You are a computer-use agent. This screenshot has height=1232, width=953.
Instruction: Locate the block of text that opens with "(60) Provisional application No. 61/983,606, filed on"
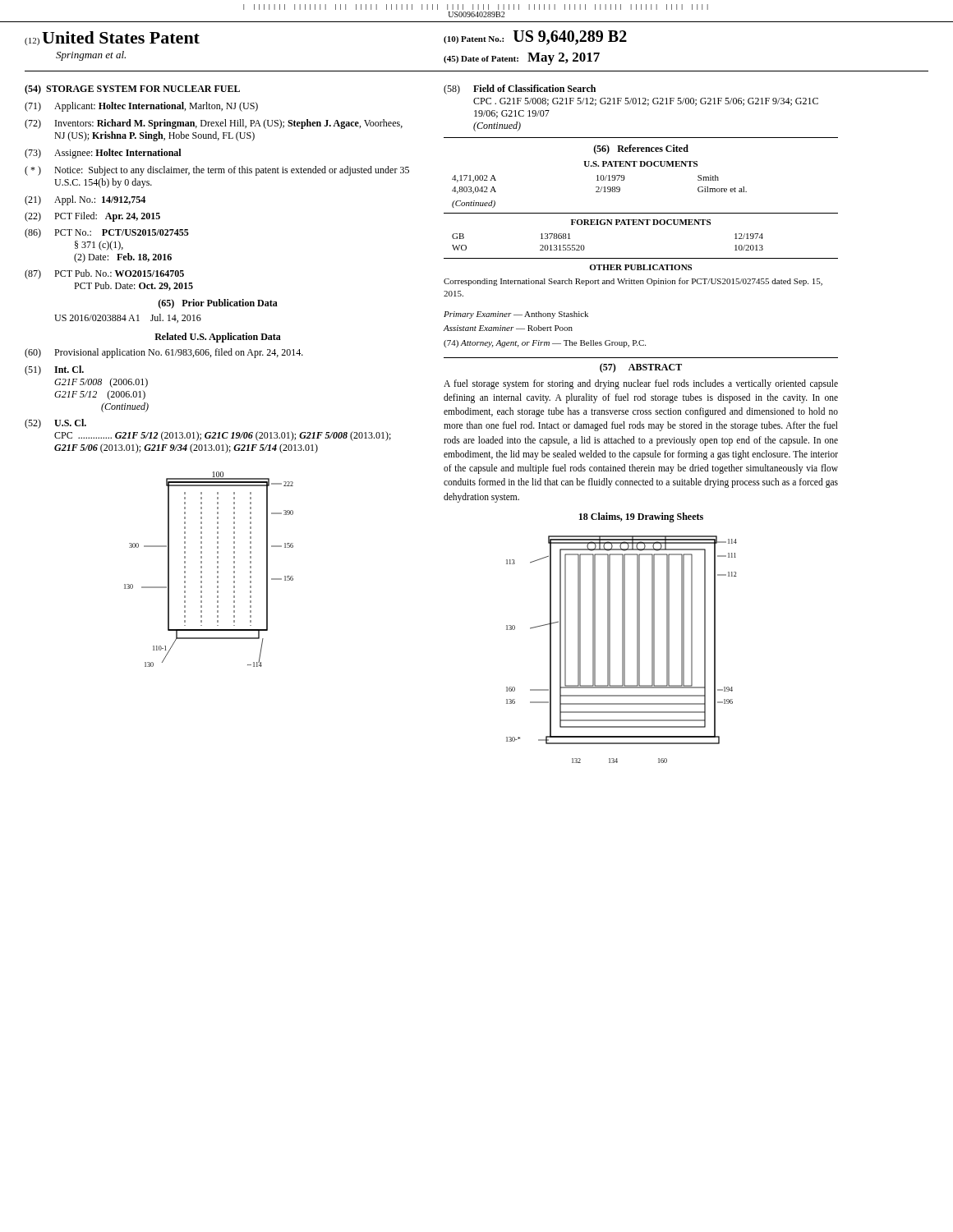pyautogui.click(x=164, y=353)
